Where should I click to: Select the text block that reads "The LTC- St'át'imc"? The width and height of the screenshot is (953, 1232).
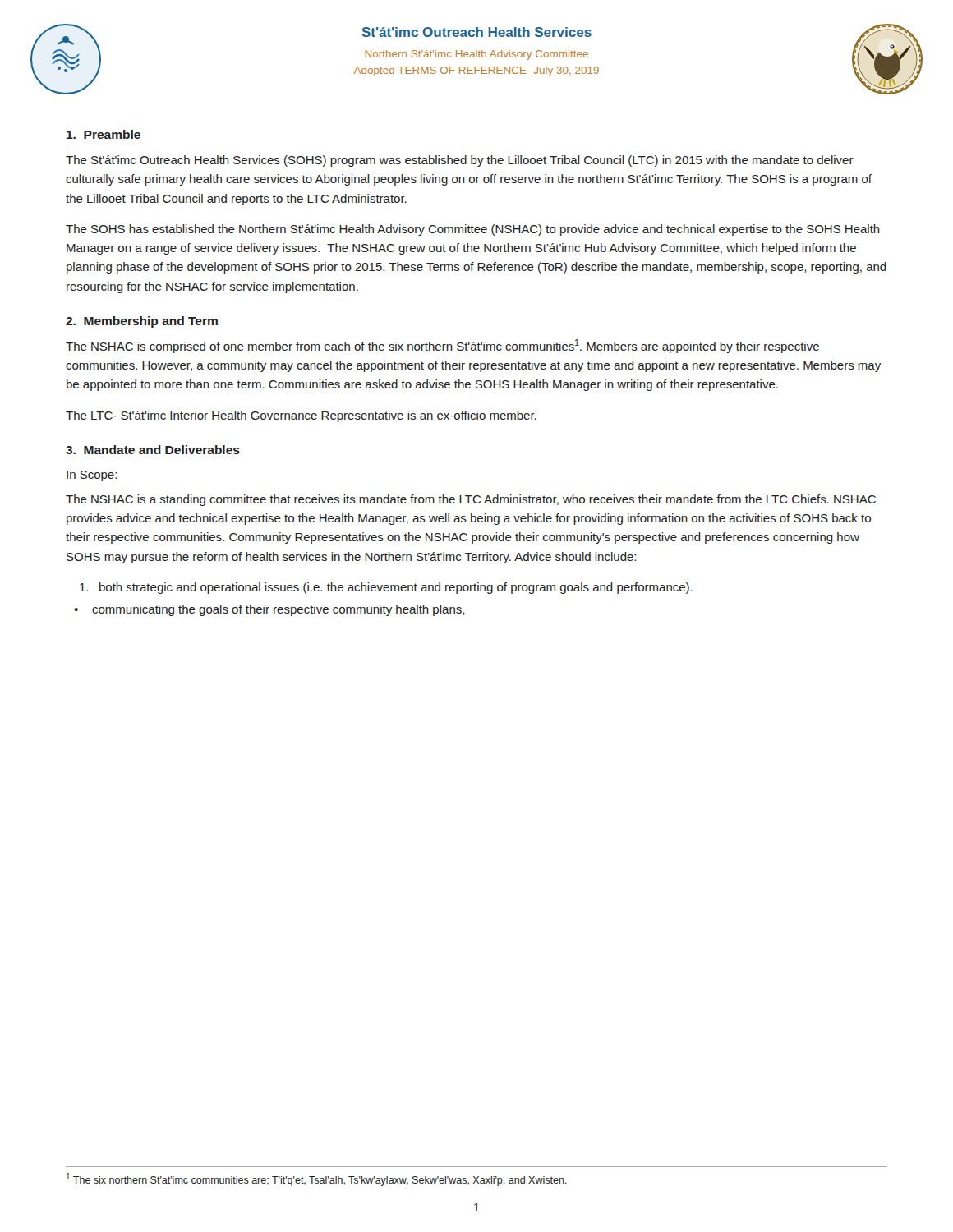tap(301, 415)
